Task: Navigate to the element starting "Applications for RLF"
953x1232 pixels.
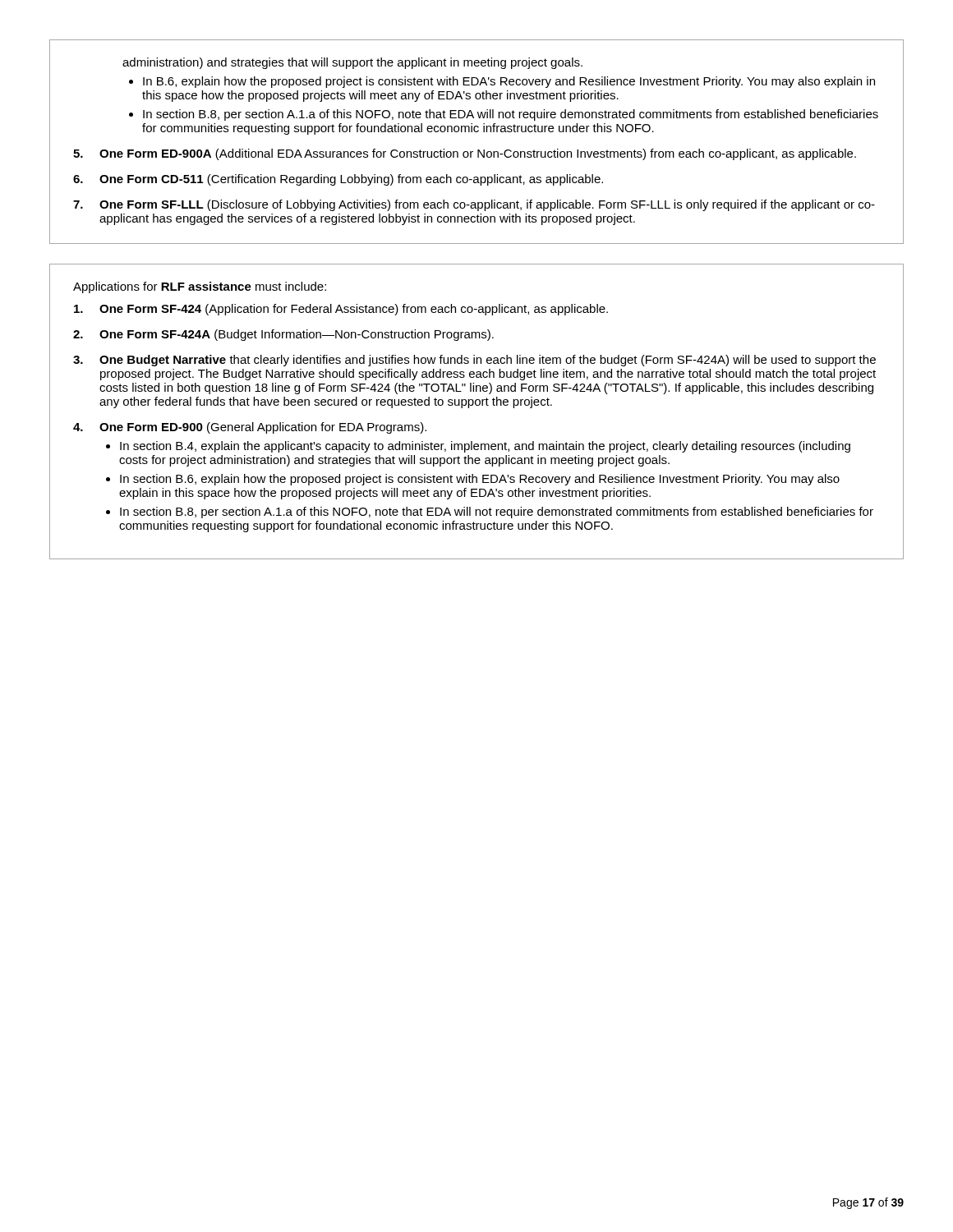Action: (200, 286)
